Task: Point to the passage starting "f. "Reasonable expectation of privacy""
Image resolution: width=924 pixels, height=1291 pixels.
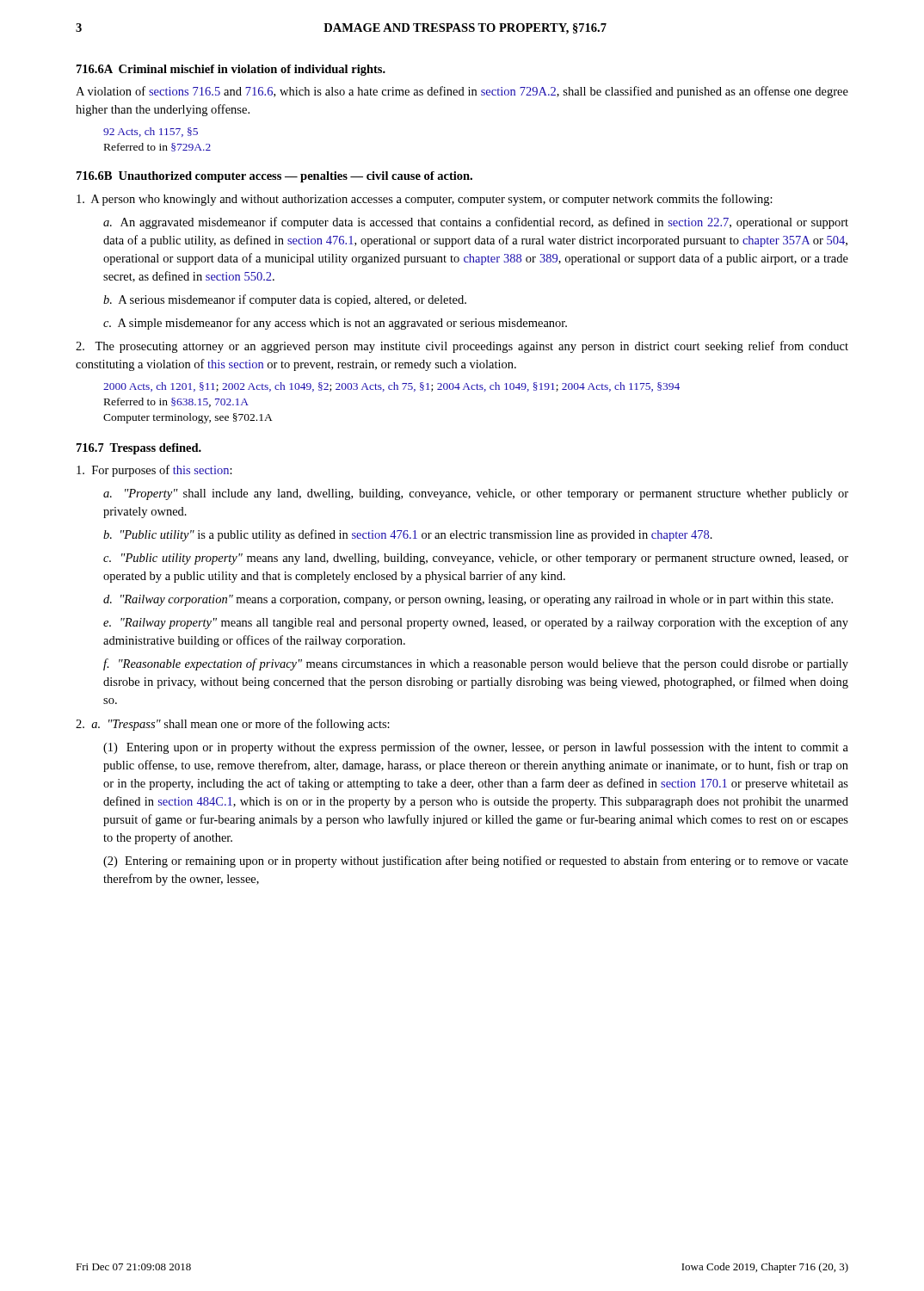Action: pos(476,682)
